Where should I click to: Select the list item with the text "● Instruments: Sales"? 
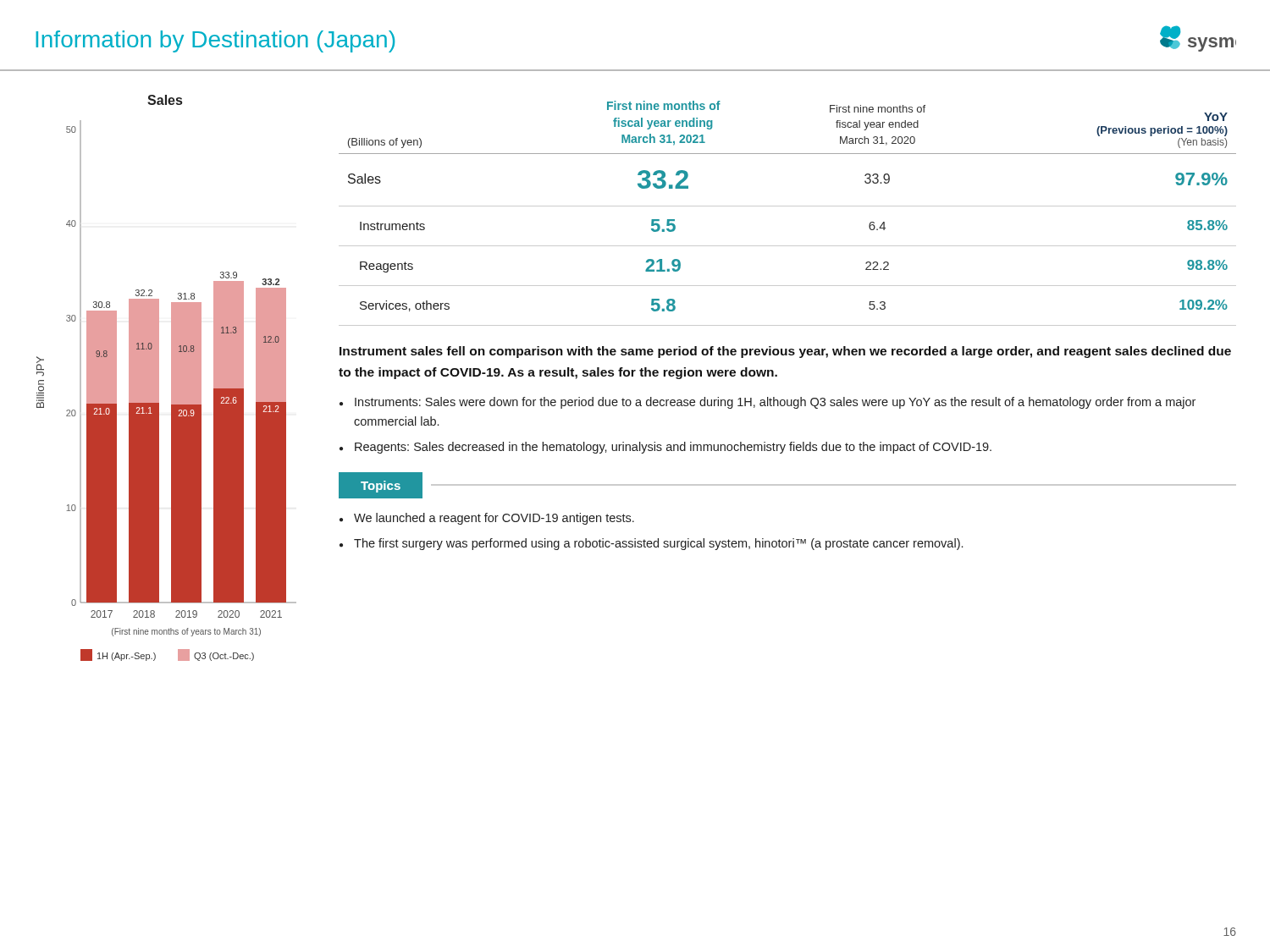coord(787,412)
